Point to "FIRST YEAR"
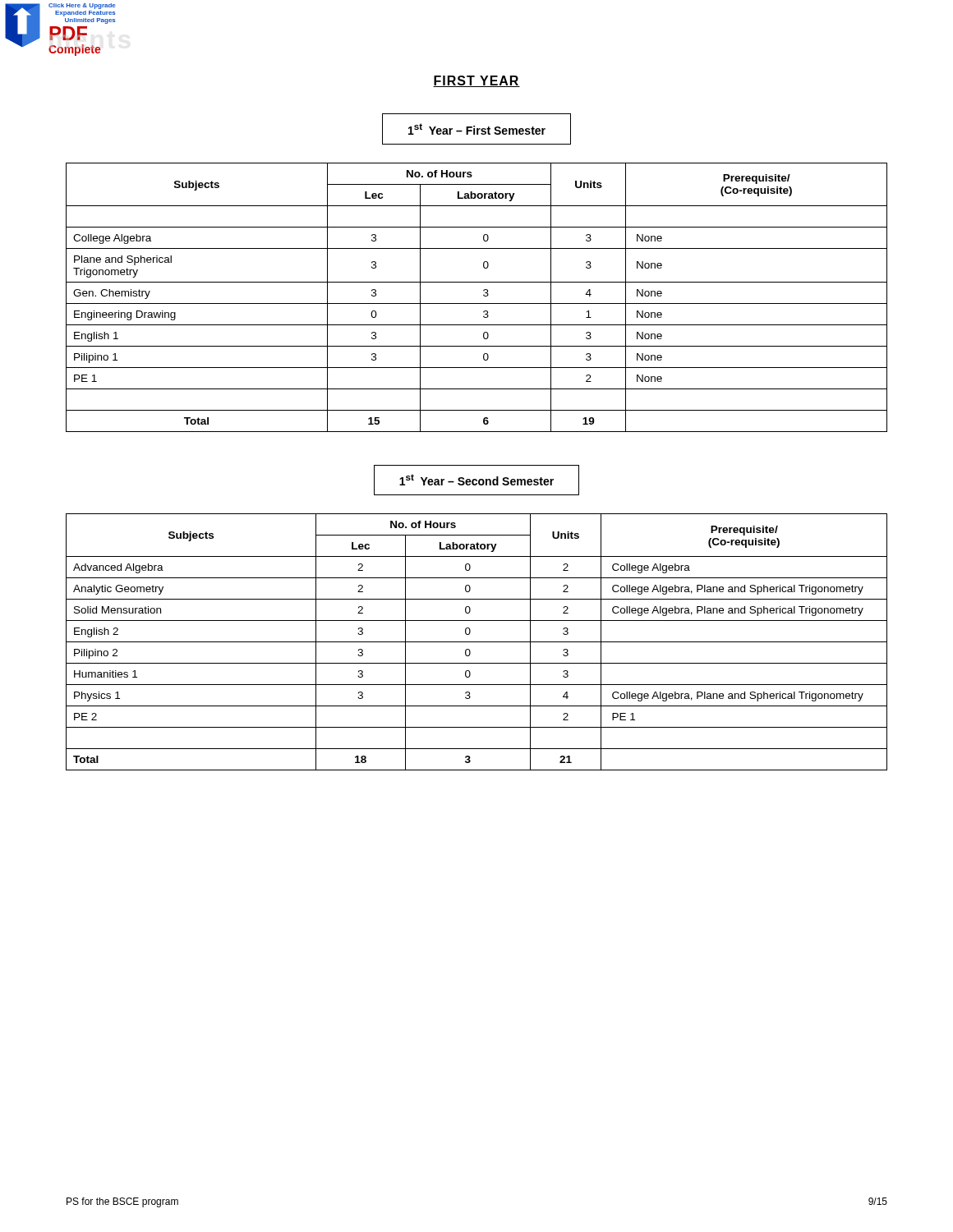 tap(476, 81)
